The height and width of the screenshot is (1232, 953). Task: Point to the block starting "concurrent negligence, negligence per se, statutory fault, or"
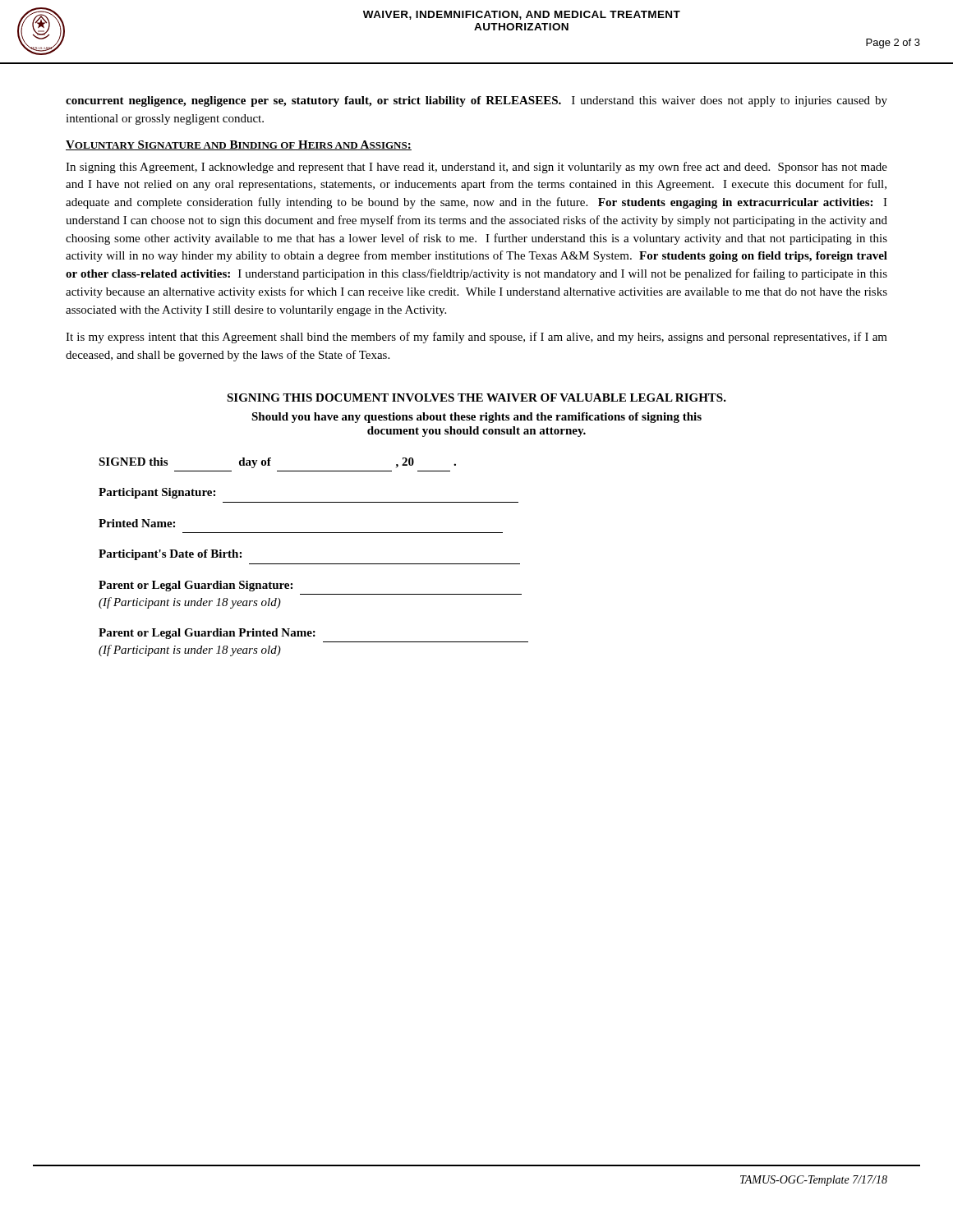pyautogui.click(x=476, y=109)
